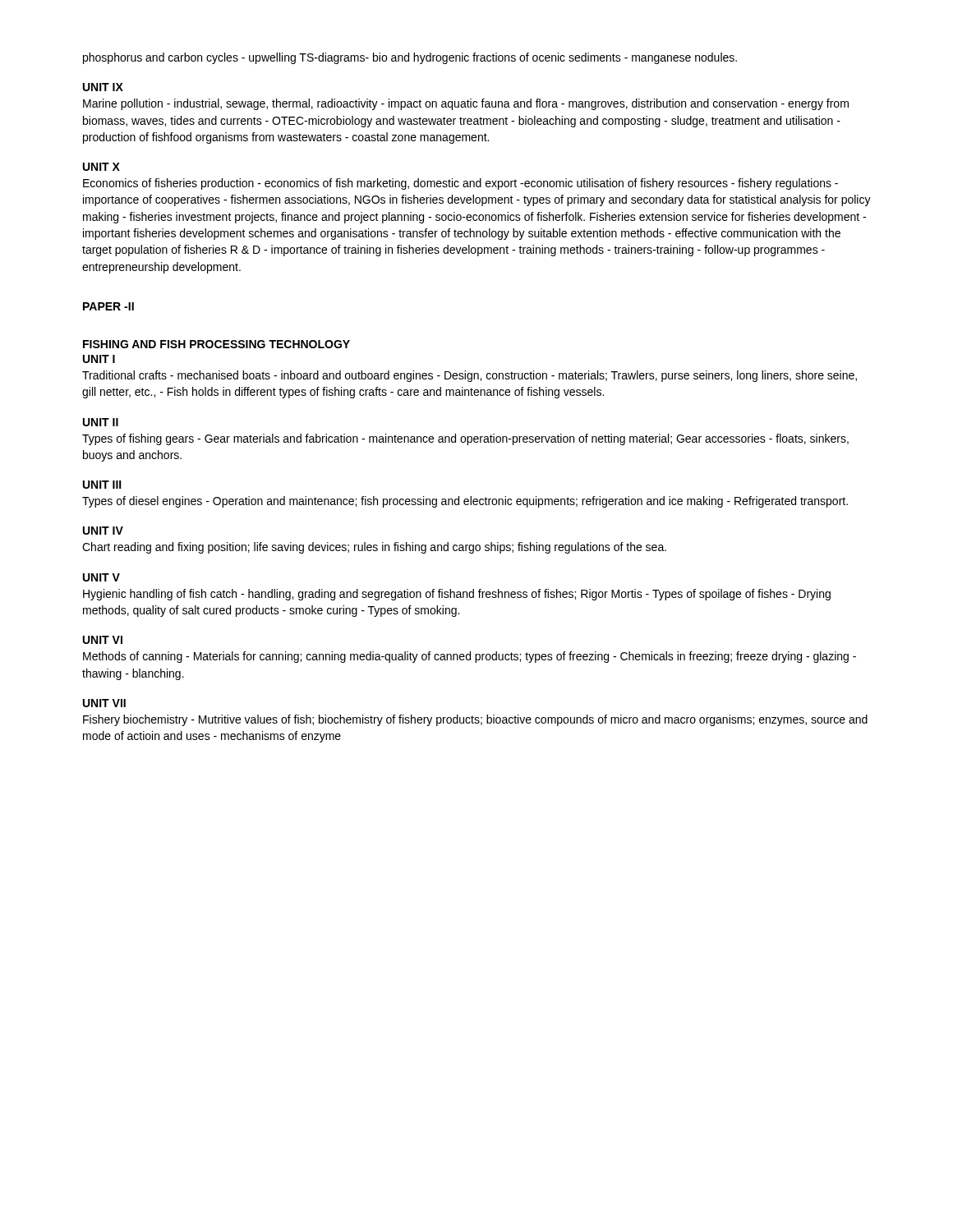Image resolution: width=953 pixels, height=1232 pixels.
Task: Locate the text "UNIT X"
Action: pyautogui.click(x=101, y=167)
